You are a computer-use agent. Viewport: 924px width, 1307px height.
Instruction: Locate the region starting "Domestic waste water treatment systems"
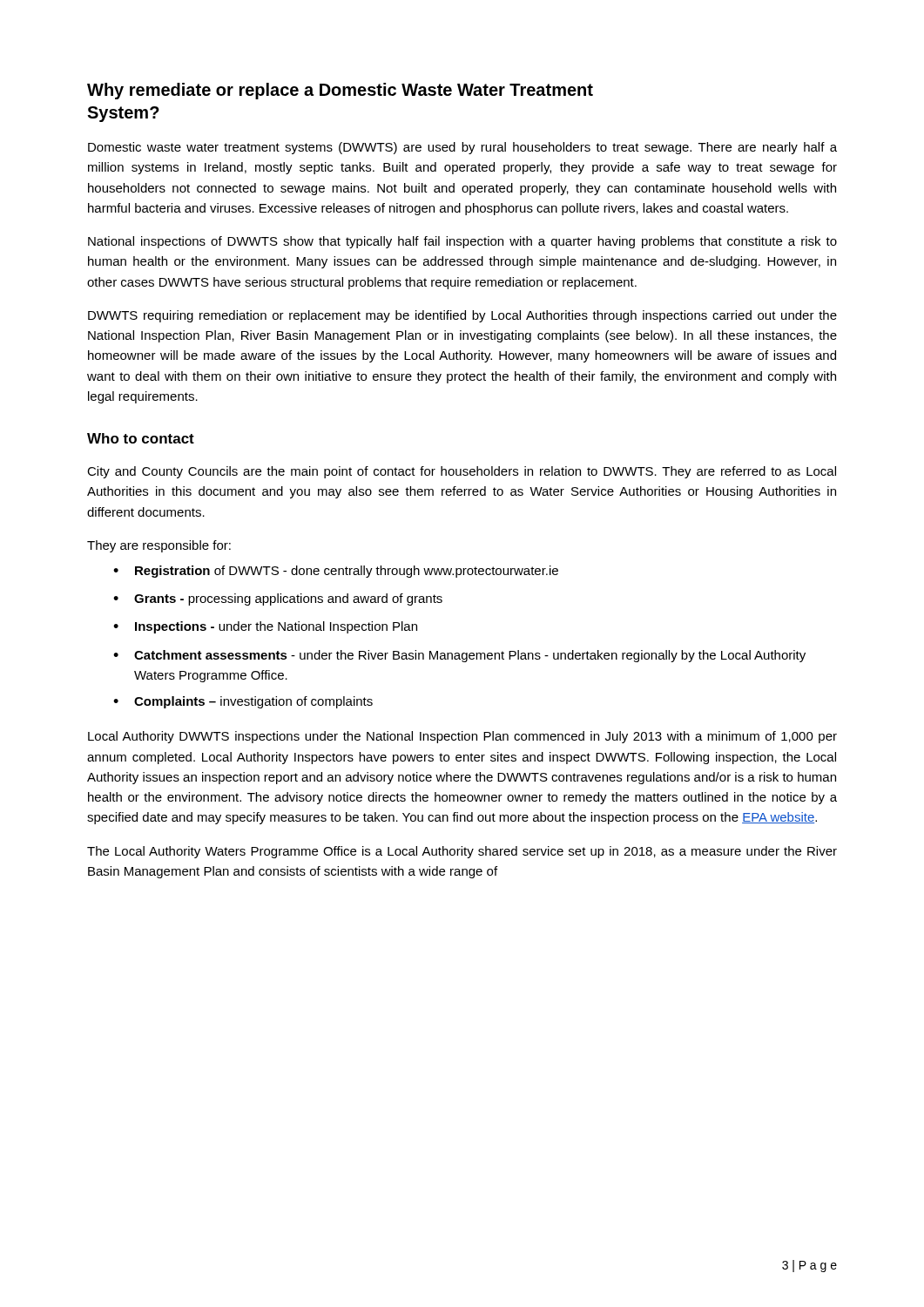click(x=462, y=177)
